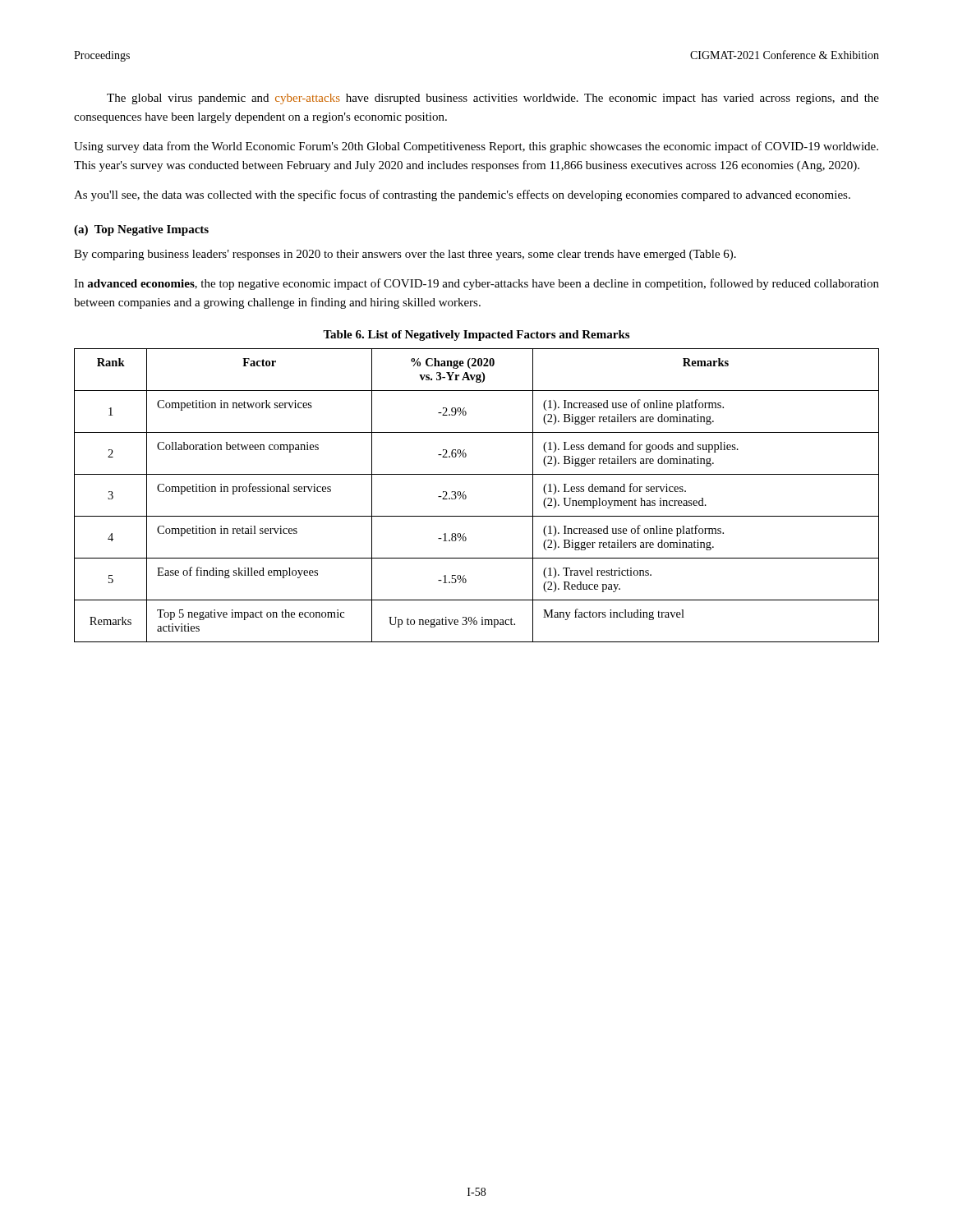
Task: Navigate to the block starting "(a) Top Negative Impacts"
Action: (x=141, y=229)
